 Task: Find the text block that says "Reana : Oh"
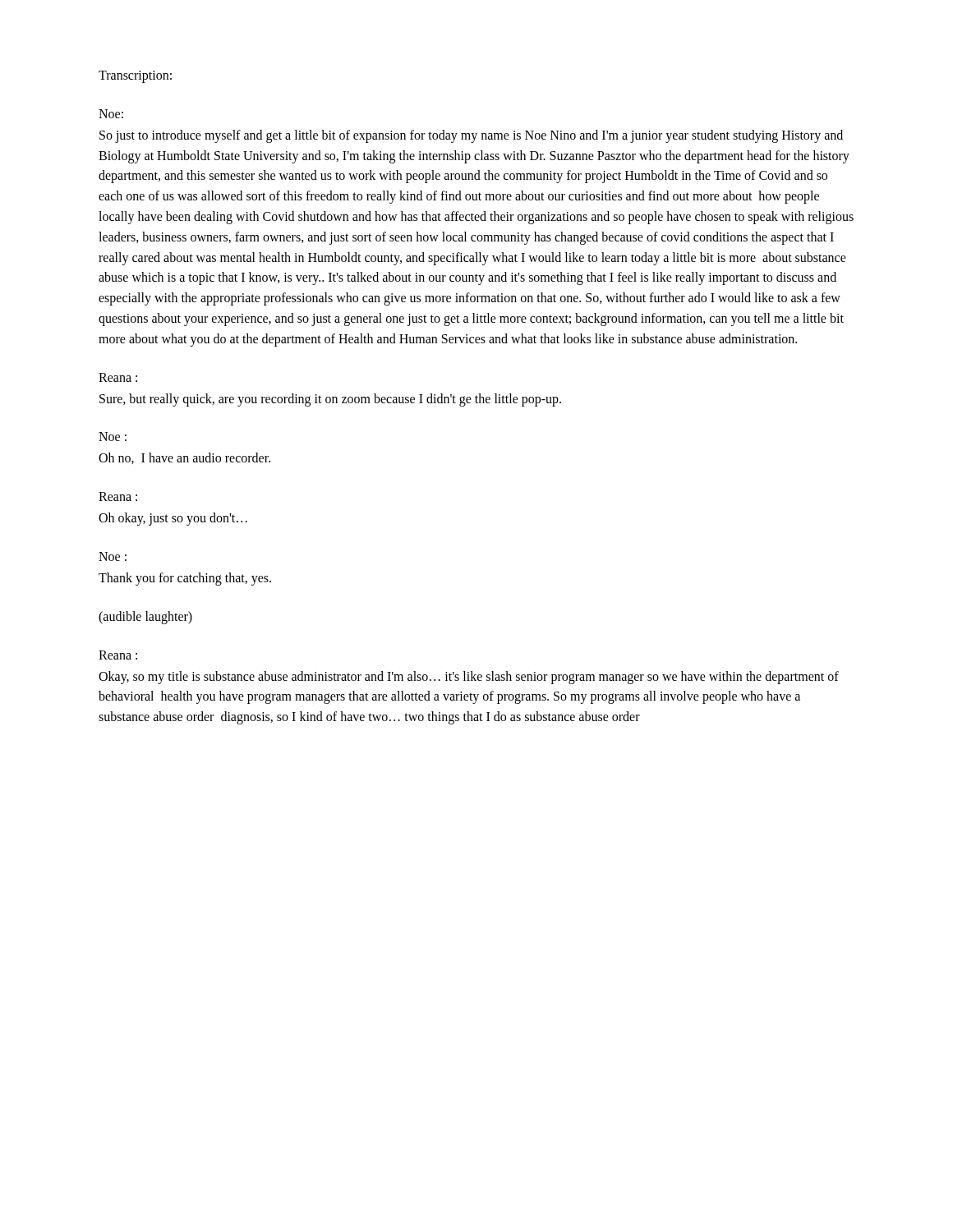(118, 496)
